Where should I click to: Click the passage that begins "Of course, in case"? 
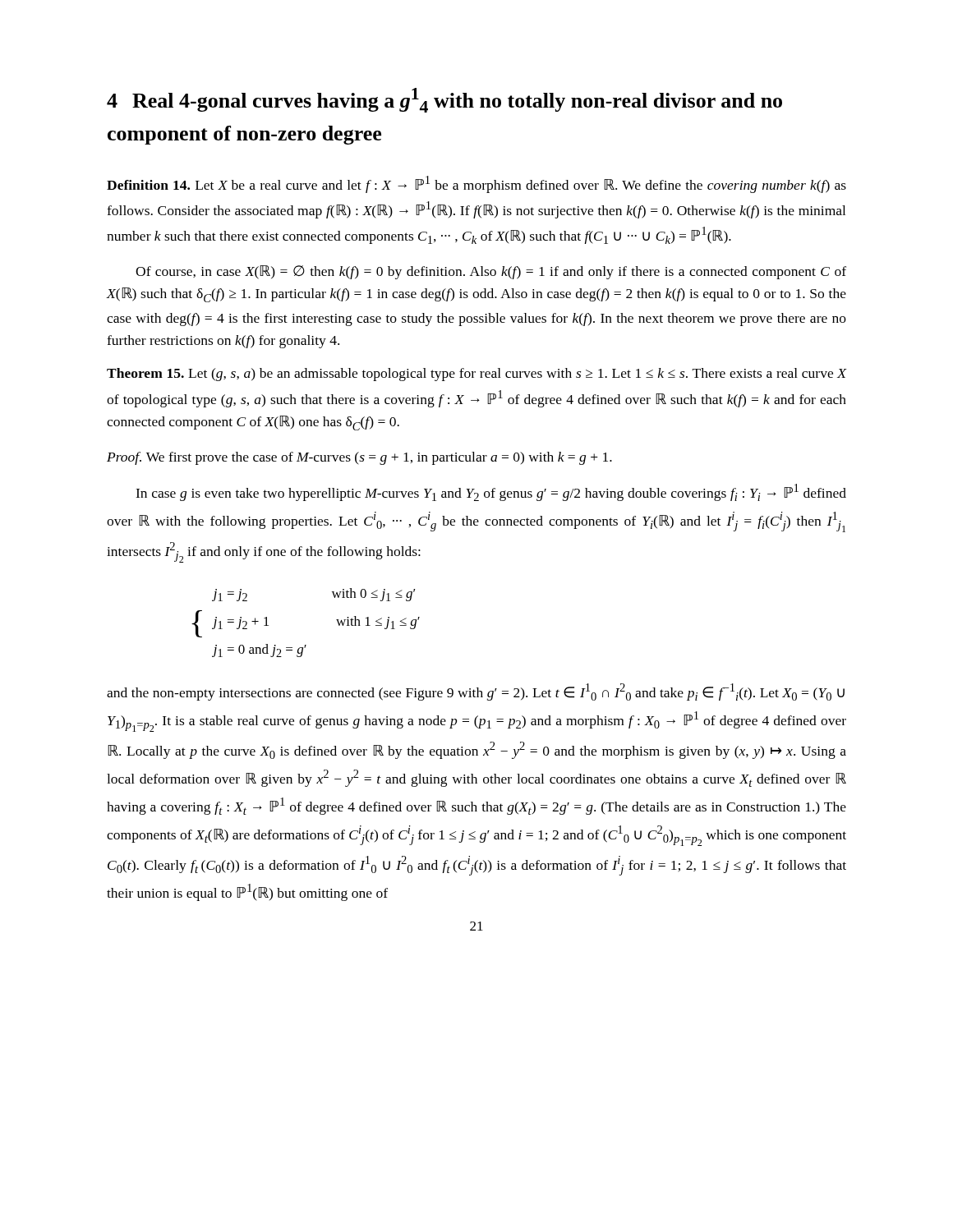tap(476, 306)
